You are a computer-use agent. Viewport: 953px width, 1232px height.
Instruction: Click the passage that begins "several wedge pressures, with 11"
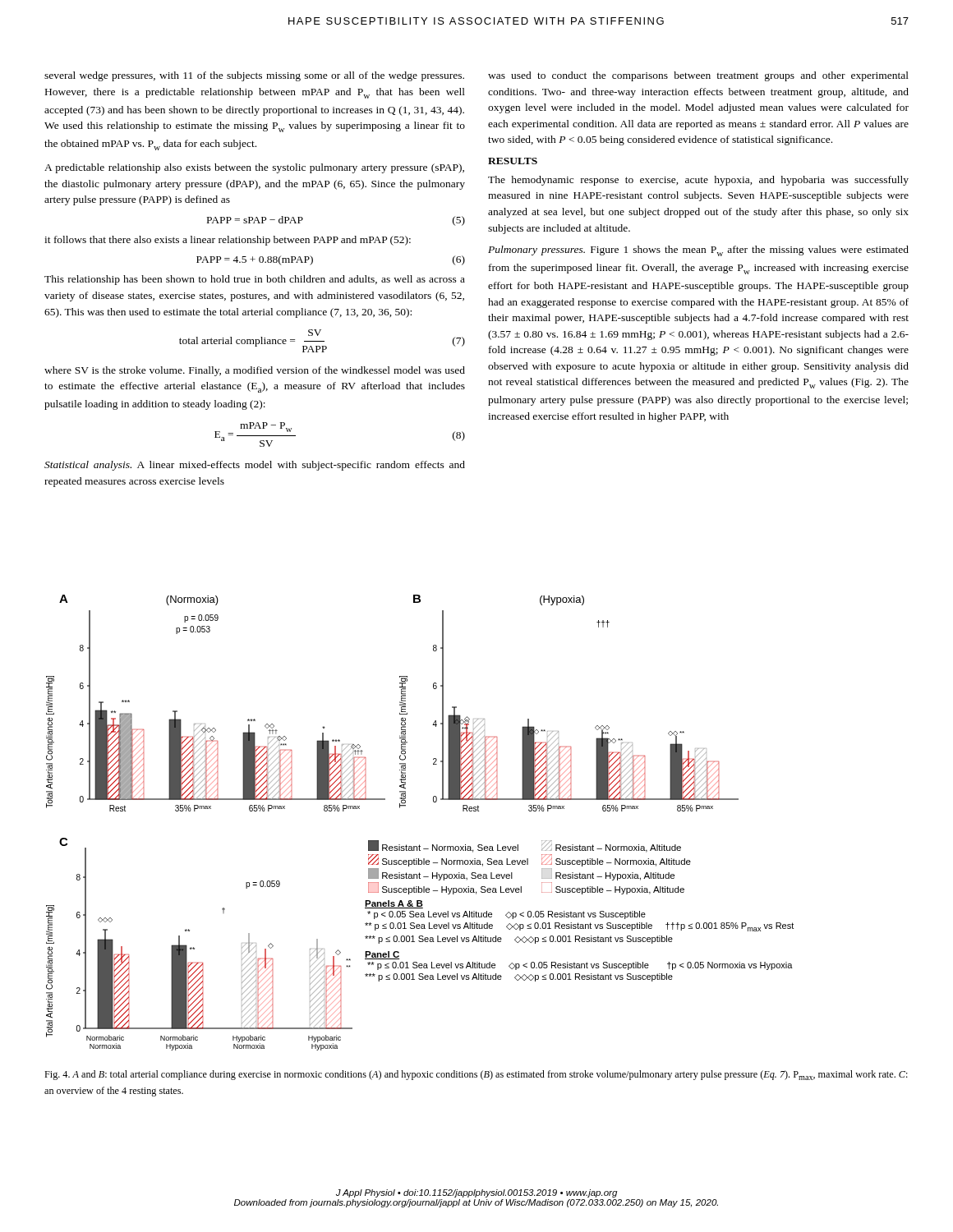(x=255, y=278)
